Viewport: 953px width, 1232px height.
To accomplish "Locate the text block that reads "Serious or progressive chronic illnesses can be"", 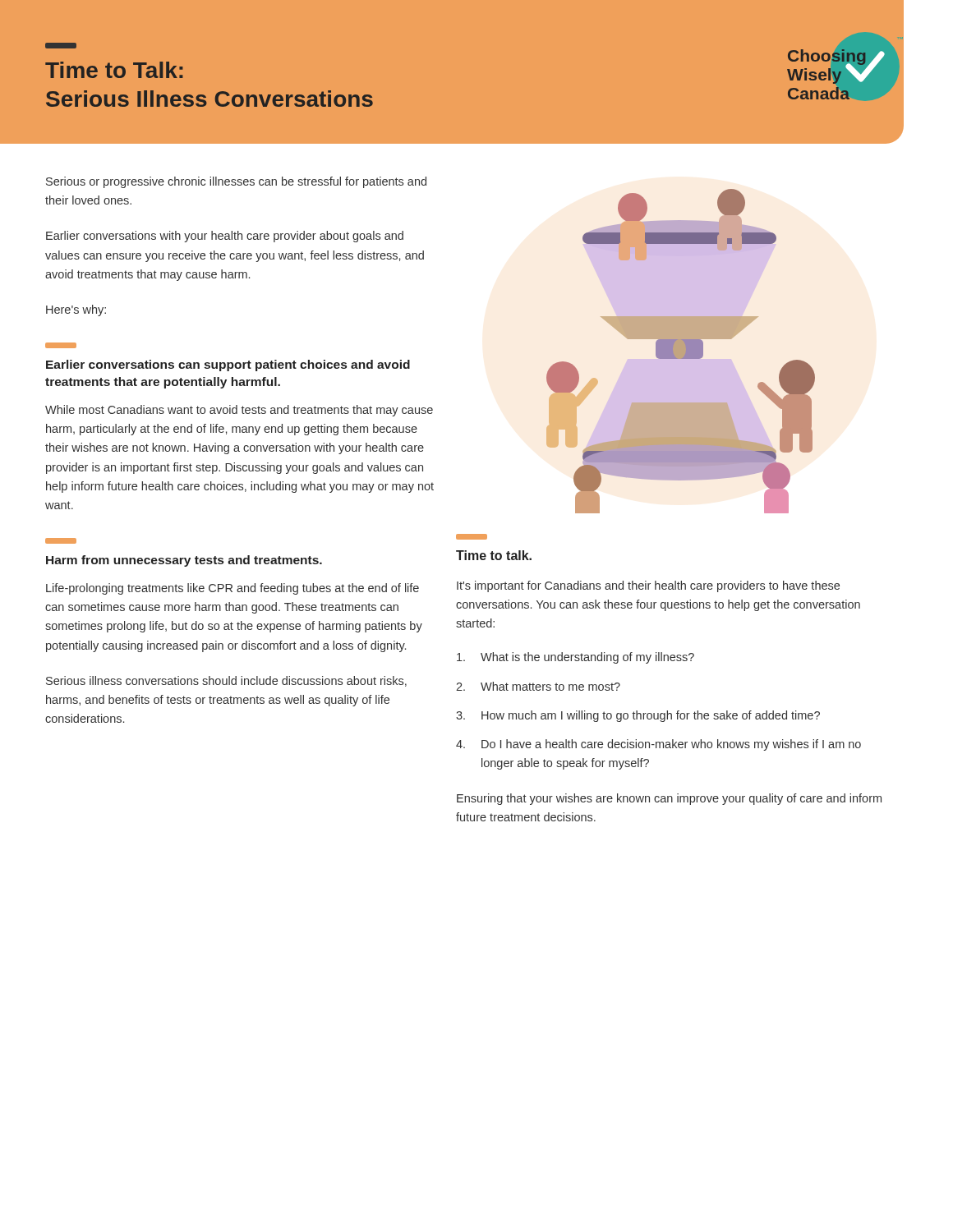I will point(236,191).
